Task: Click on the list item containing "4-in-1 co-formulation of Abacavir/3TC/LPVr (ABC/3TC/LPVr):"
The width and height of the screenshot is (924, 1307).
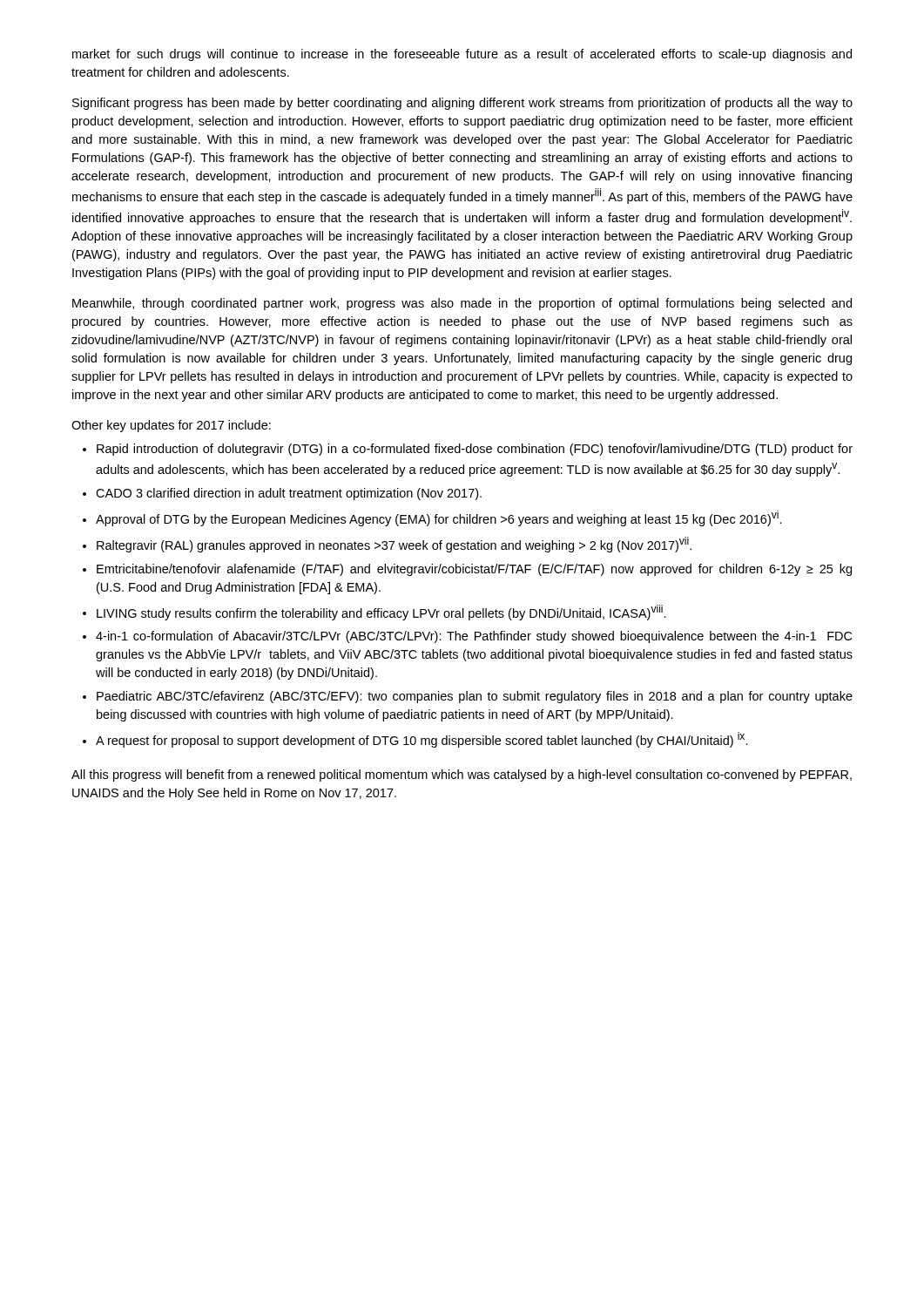Action: 474,655
